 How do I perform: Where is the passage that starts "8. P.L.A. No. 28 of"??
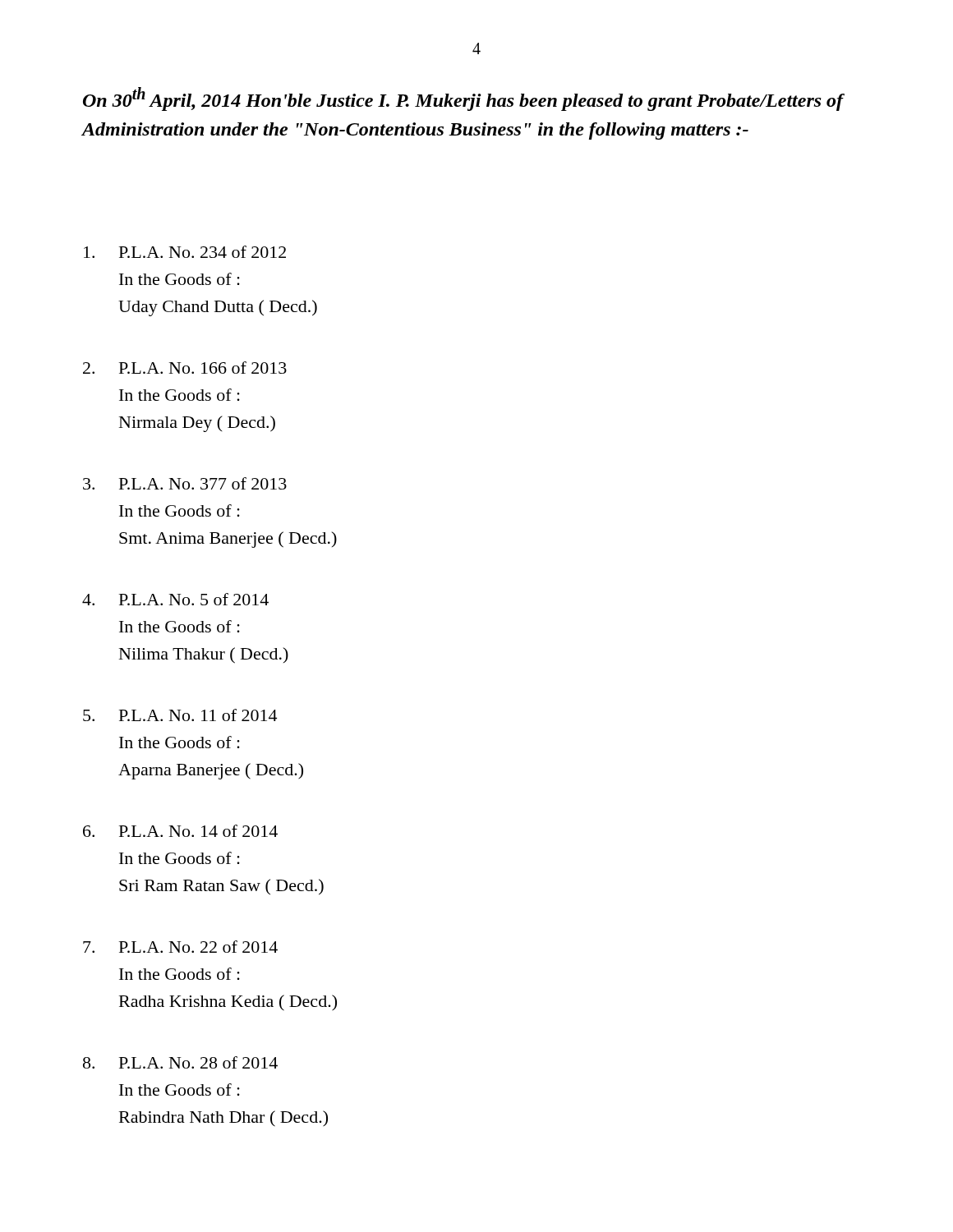tap(205, 1089)
